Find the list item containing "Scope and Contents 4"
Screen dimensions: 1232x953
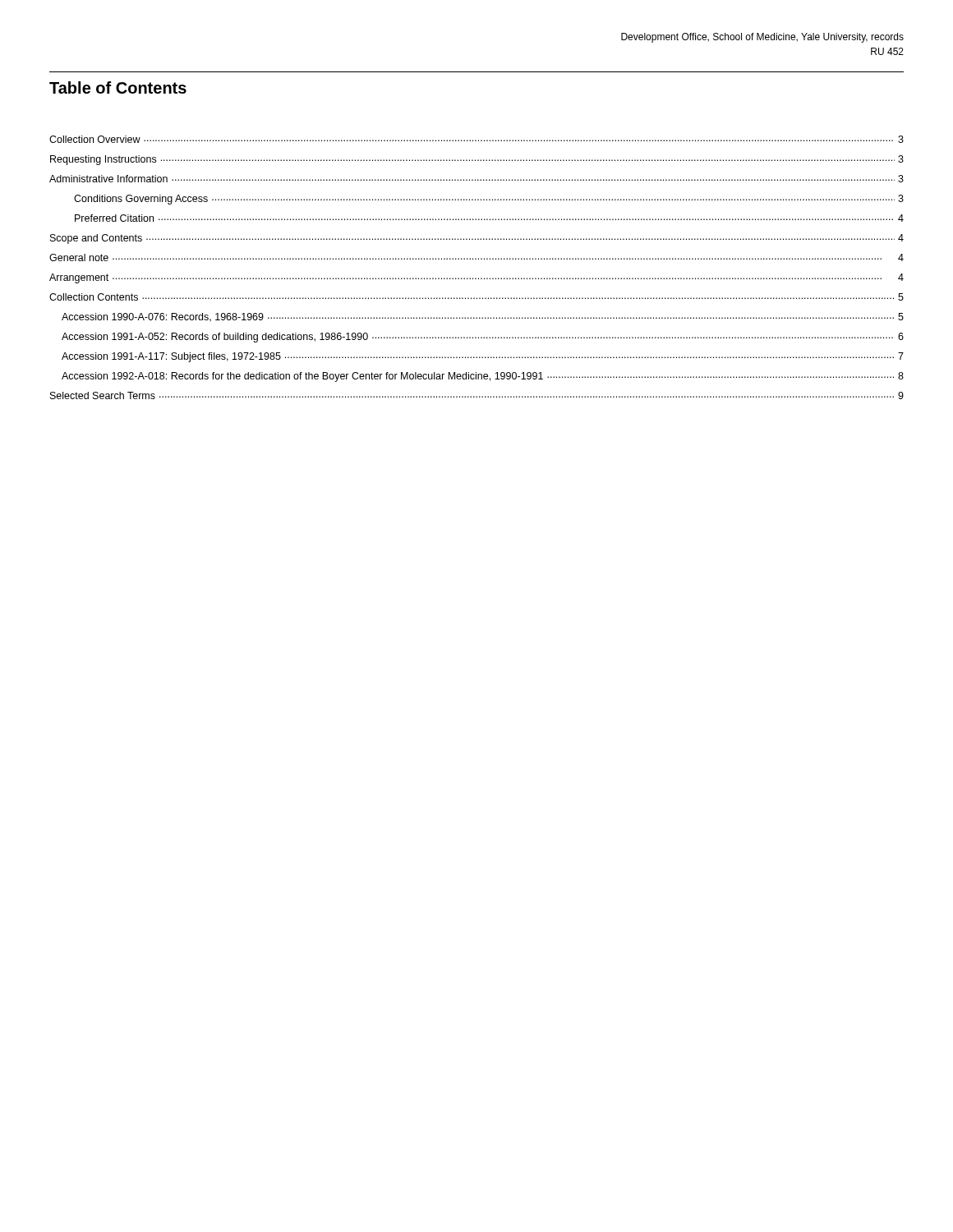click(x=476, y=238)
